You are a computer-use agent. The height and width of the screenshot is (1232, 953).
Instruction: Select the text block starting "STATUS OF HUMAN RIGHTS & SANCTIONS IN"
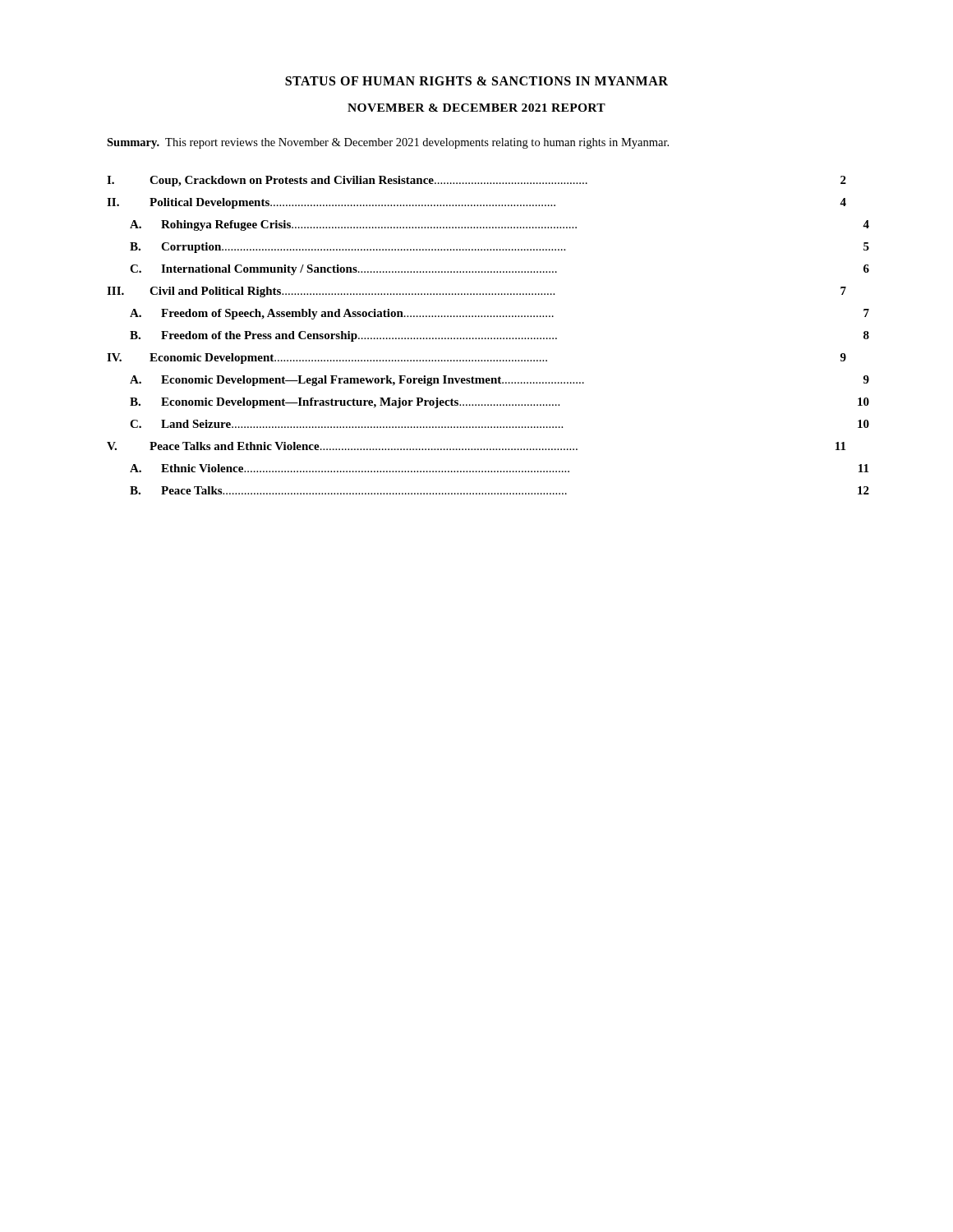tap(476, 81)
